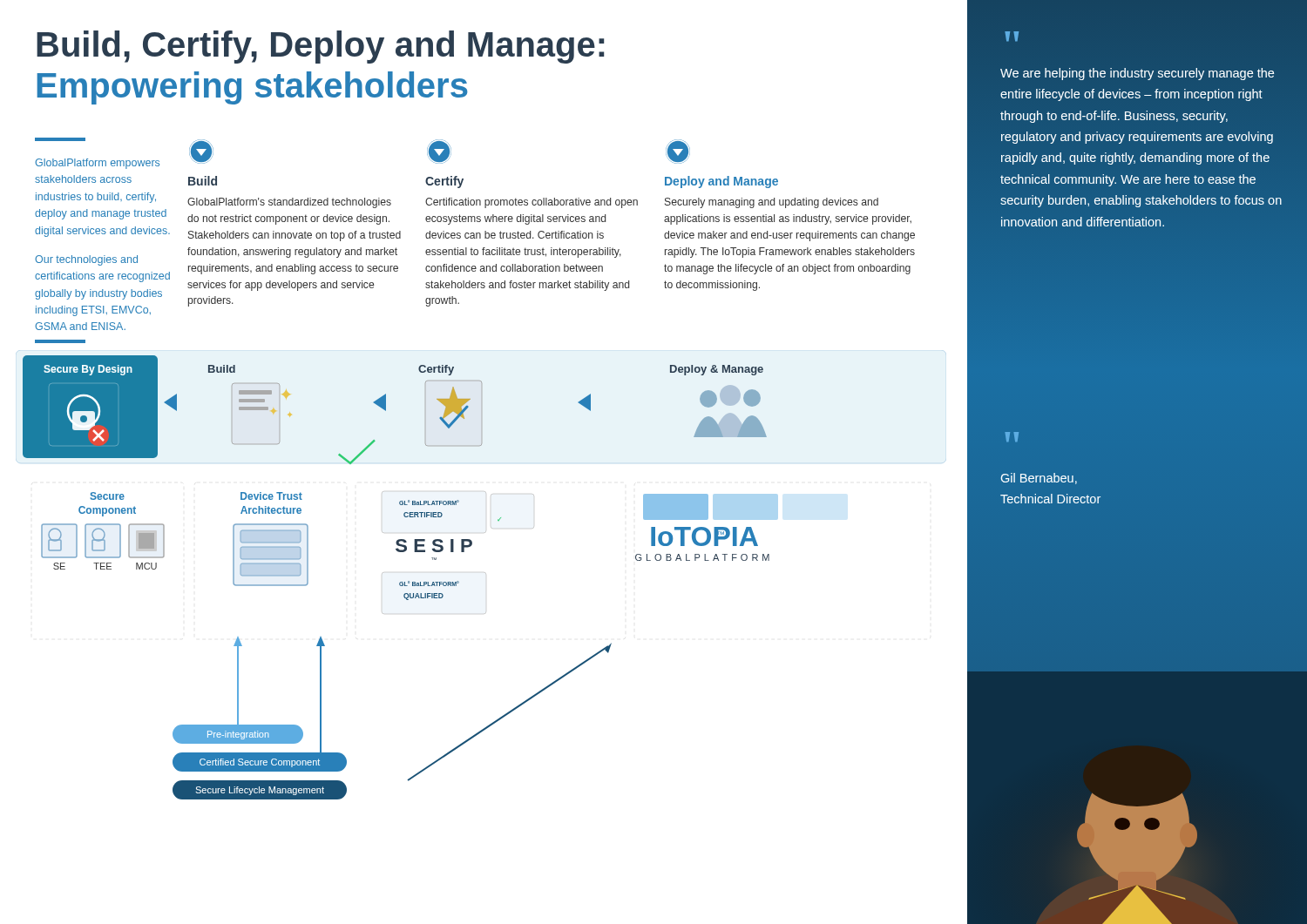This screenshot has width=1307, height=924.
Task: Find the photo
Action: click(x=1137, y=798)
